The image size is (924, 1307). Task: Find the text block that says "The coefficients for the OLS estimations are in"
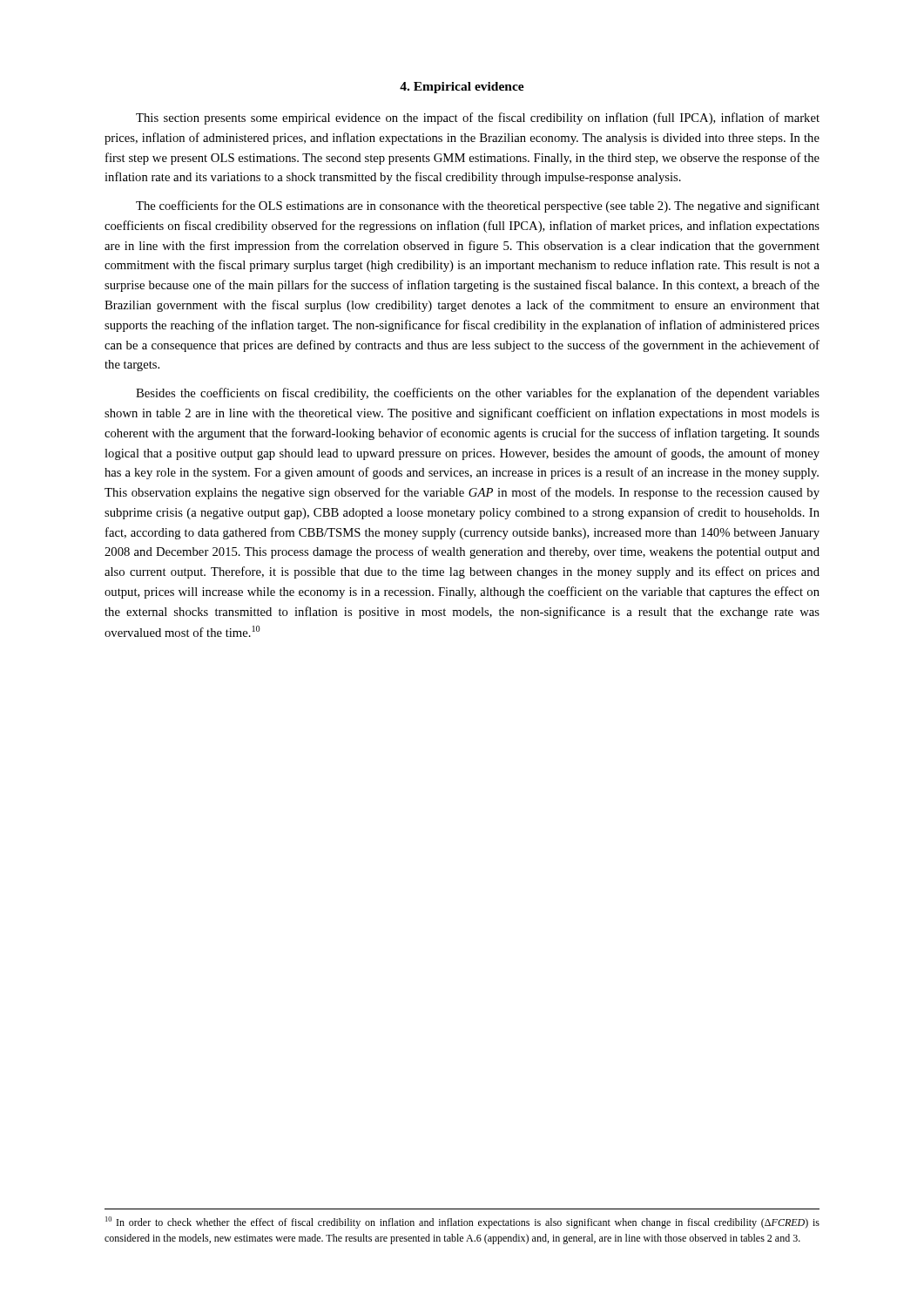[x=462, y=285]
